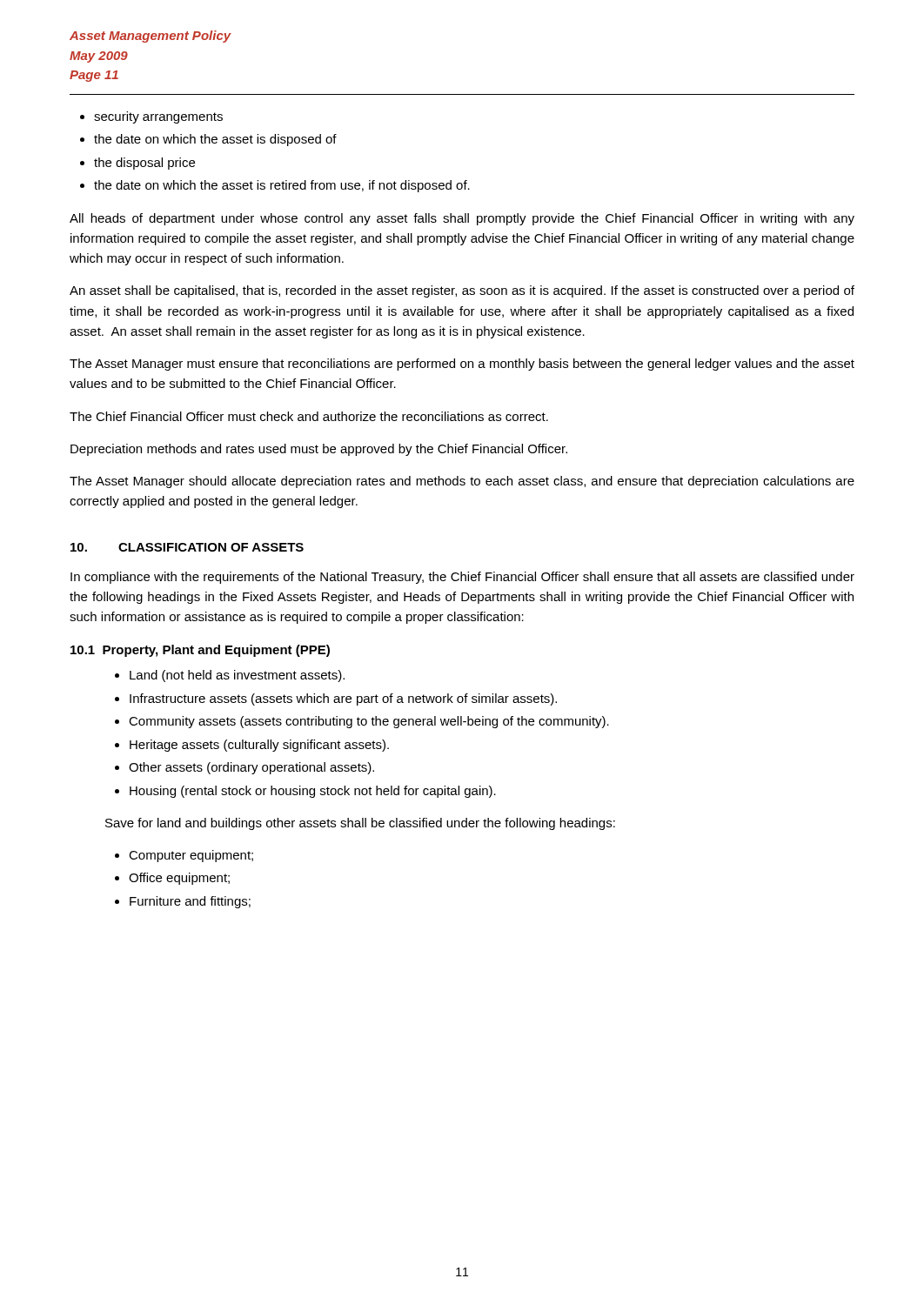Find the text starting "An asset shall be capitalised, that is,"
Screen dimensions: 1305x924
click(x=462, y=311)
